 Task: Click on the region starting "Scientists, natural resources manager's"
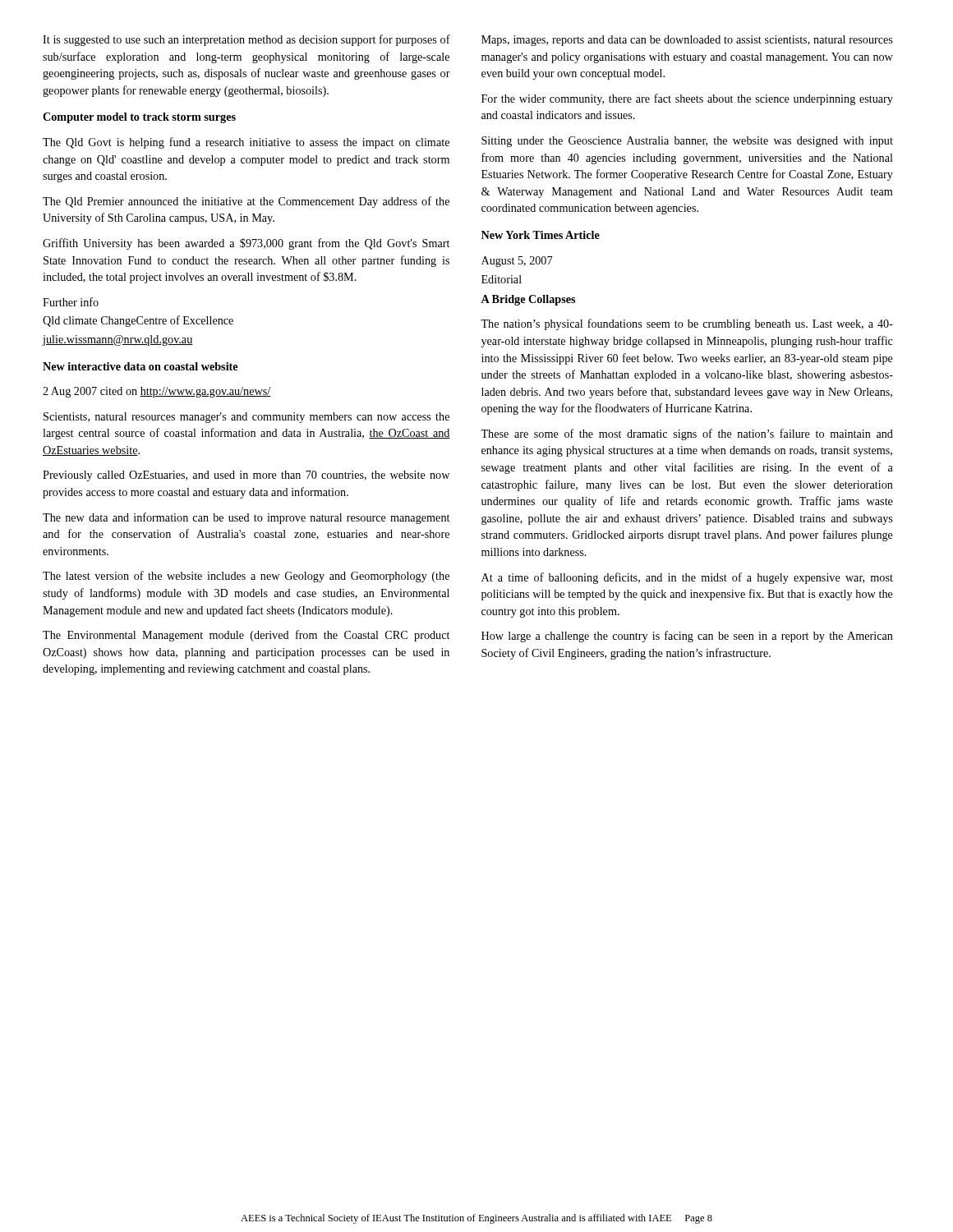click(246, 433)
